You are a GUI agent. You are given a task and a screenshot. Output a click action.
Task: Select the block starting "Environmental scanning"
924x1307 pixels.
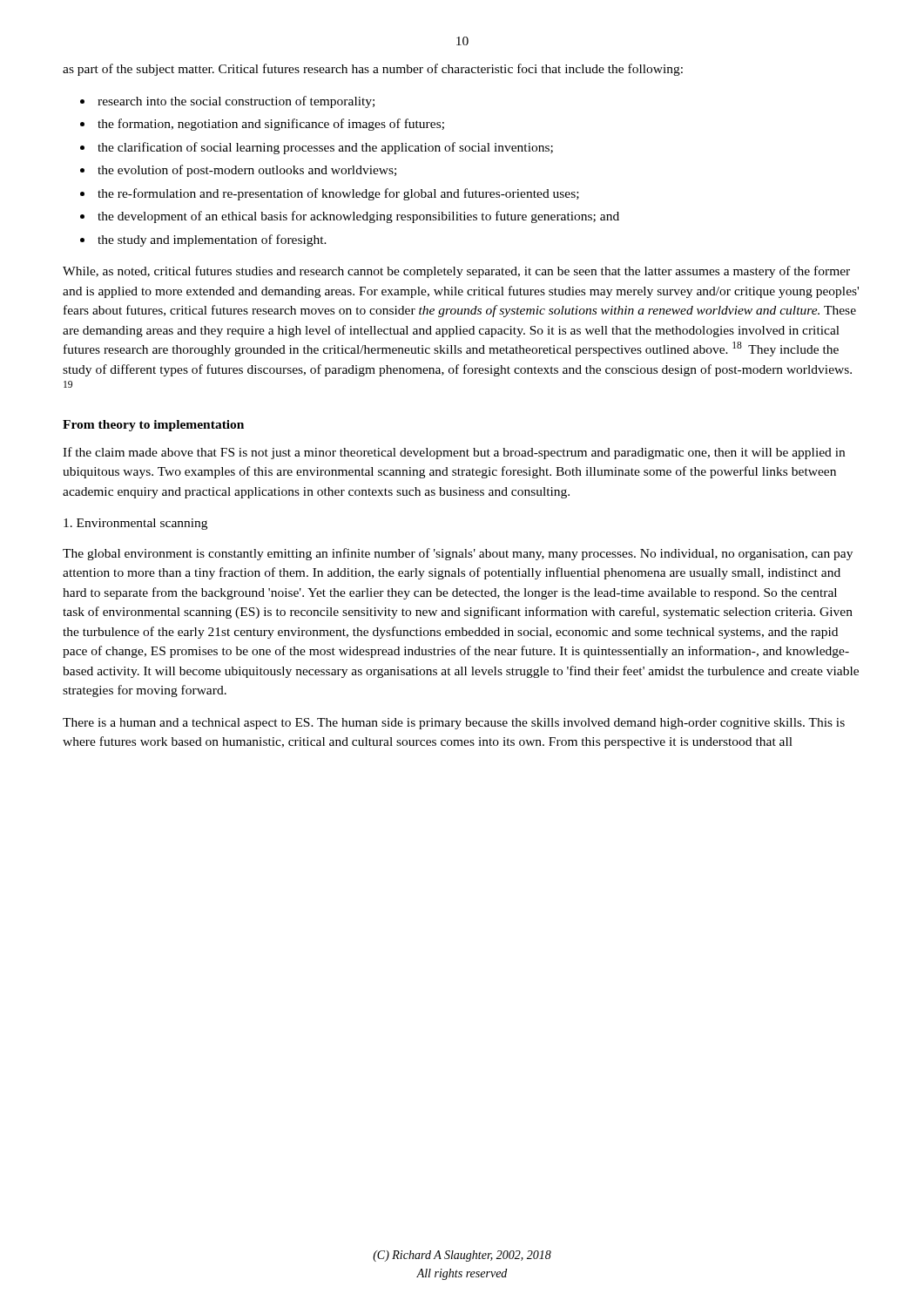pyautogui.click(x=135, y=523)
